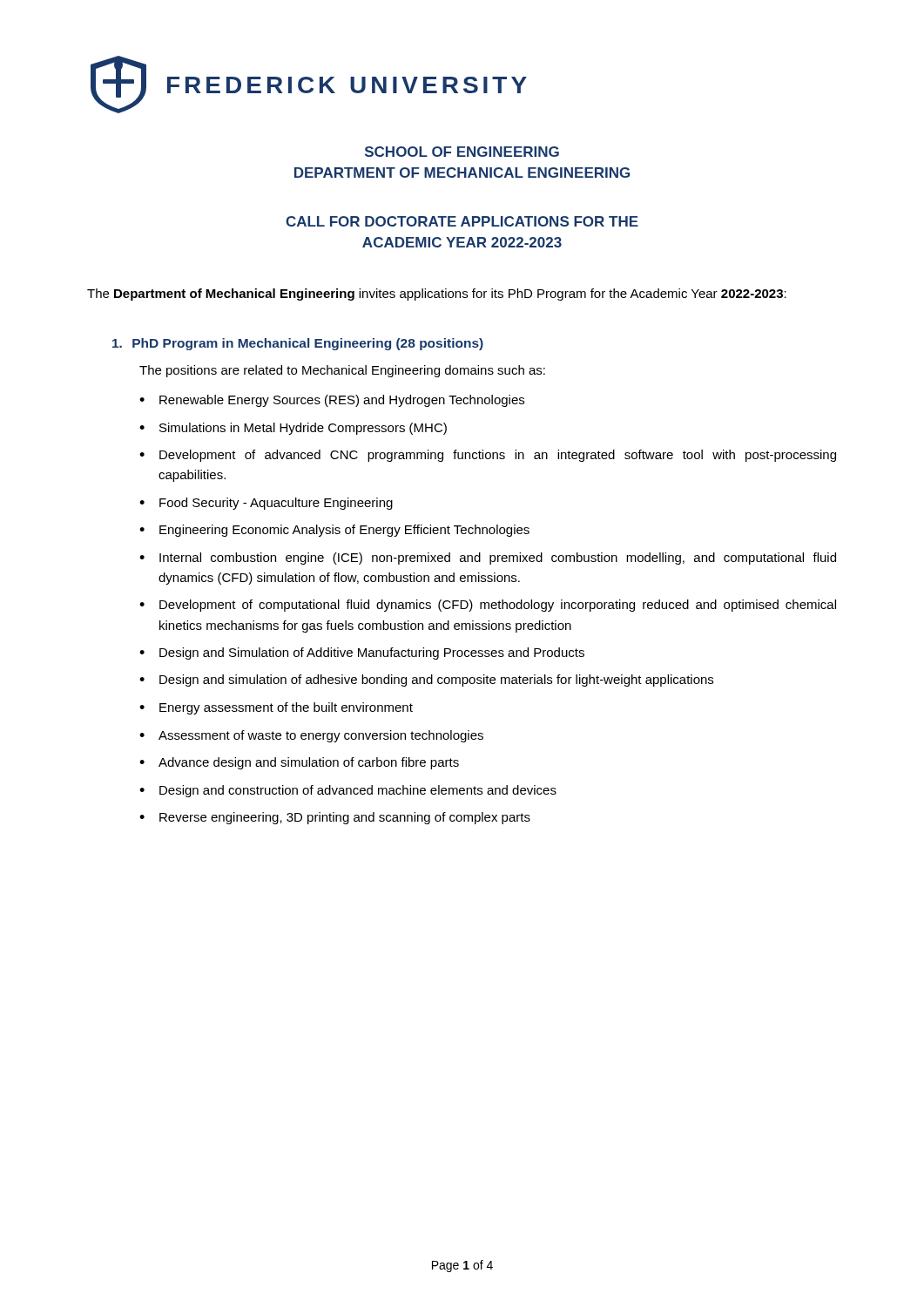
Task: Point to the text starting "• Design and construction of"
Action: (x=488, y=790)
